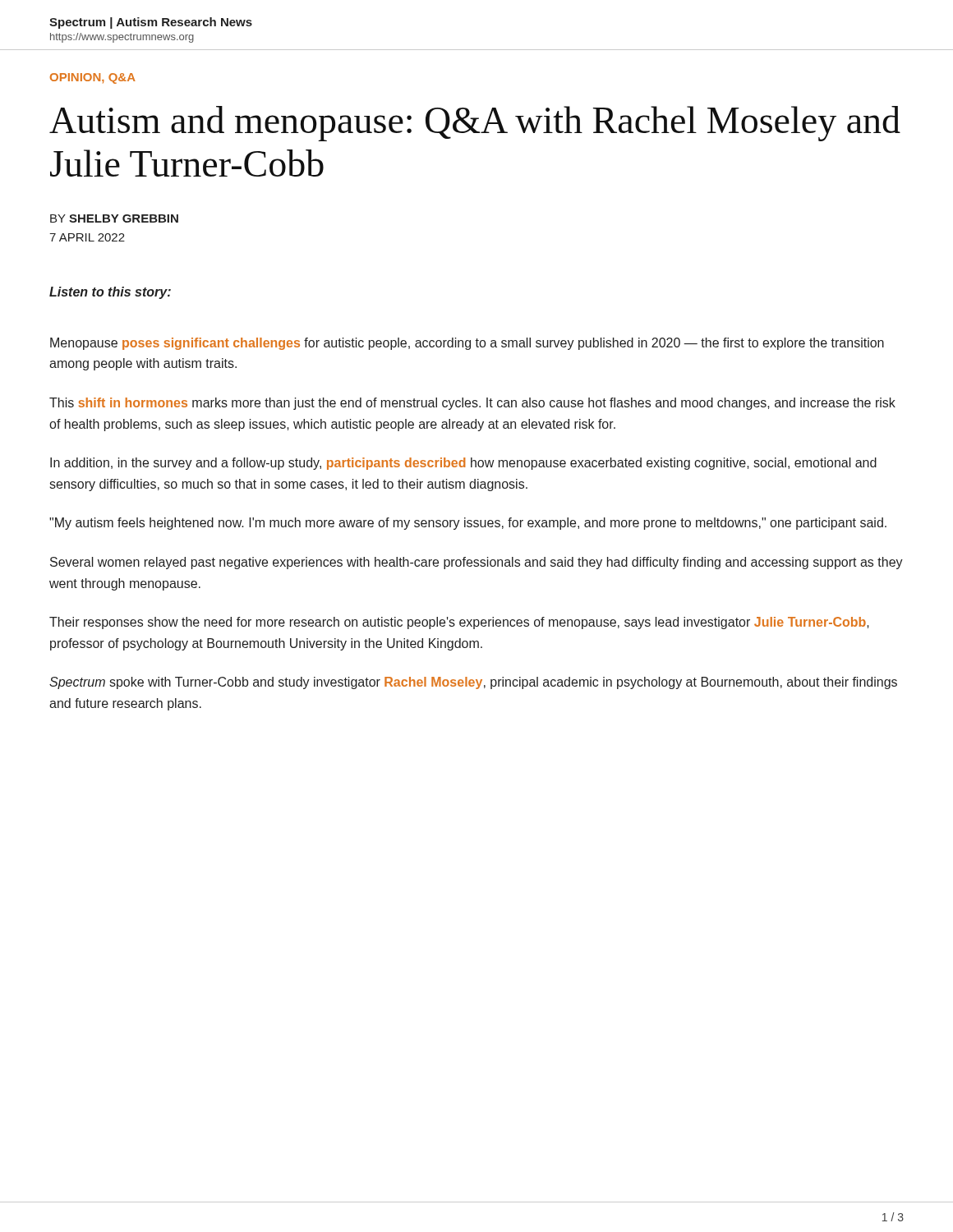Locate the text with the text "7 APRIL 2022"
This screenshot has height=1232, width=953.
pos(87,237)
